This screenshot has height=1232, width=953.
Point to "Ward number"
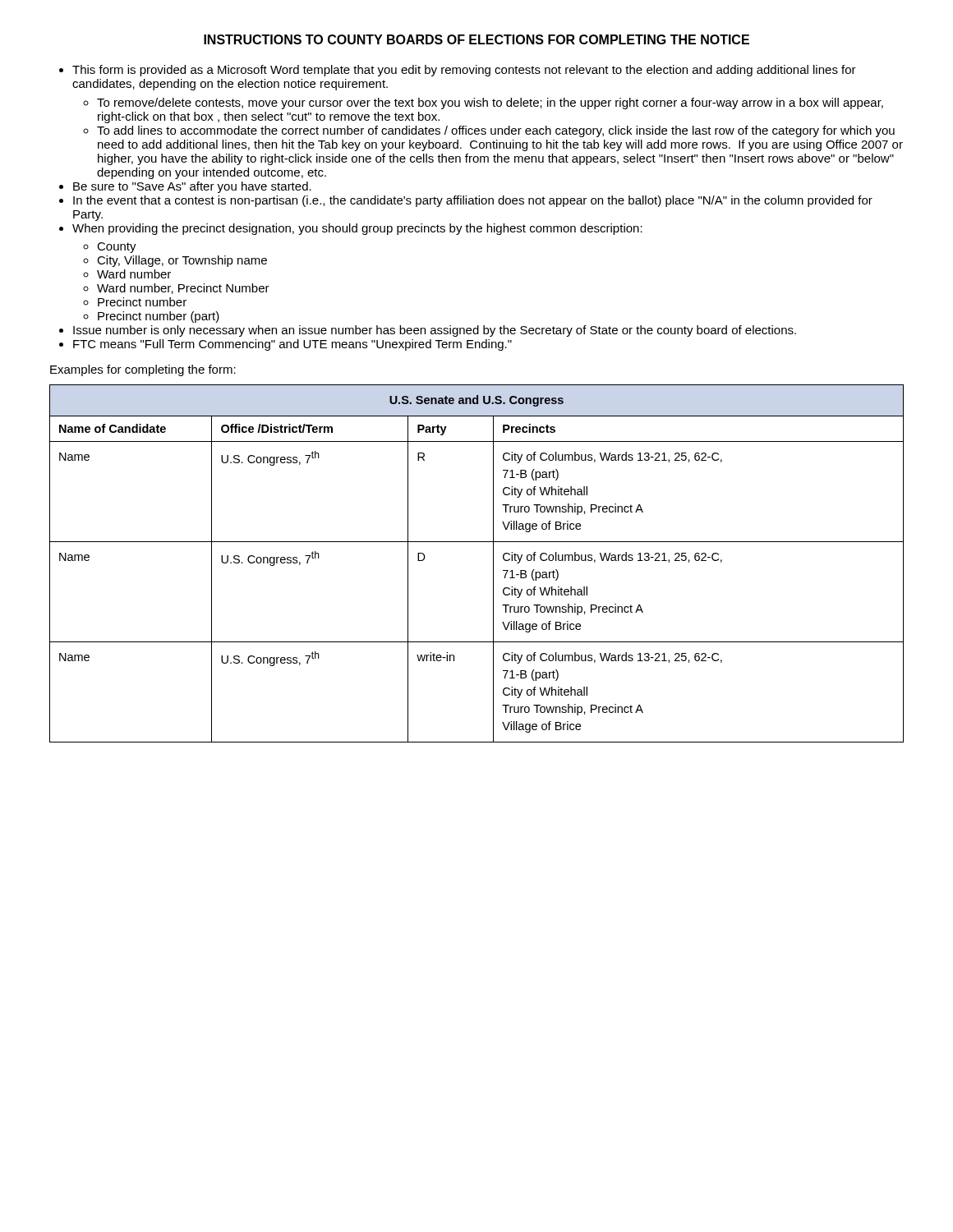134,274
